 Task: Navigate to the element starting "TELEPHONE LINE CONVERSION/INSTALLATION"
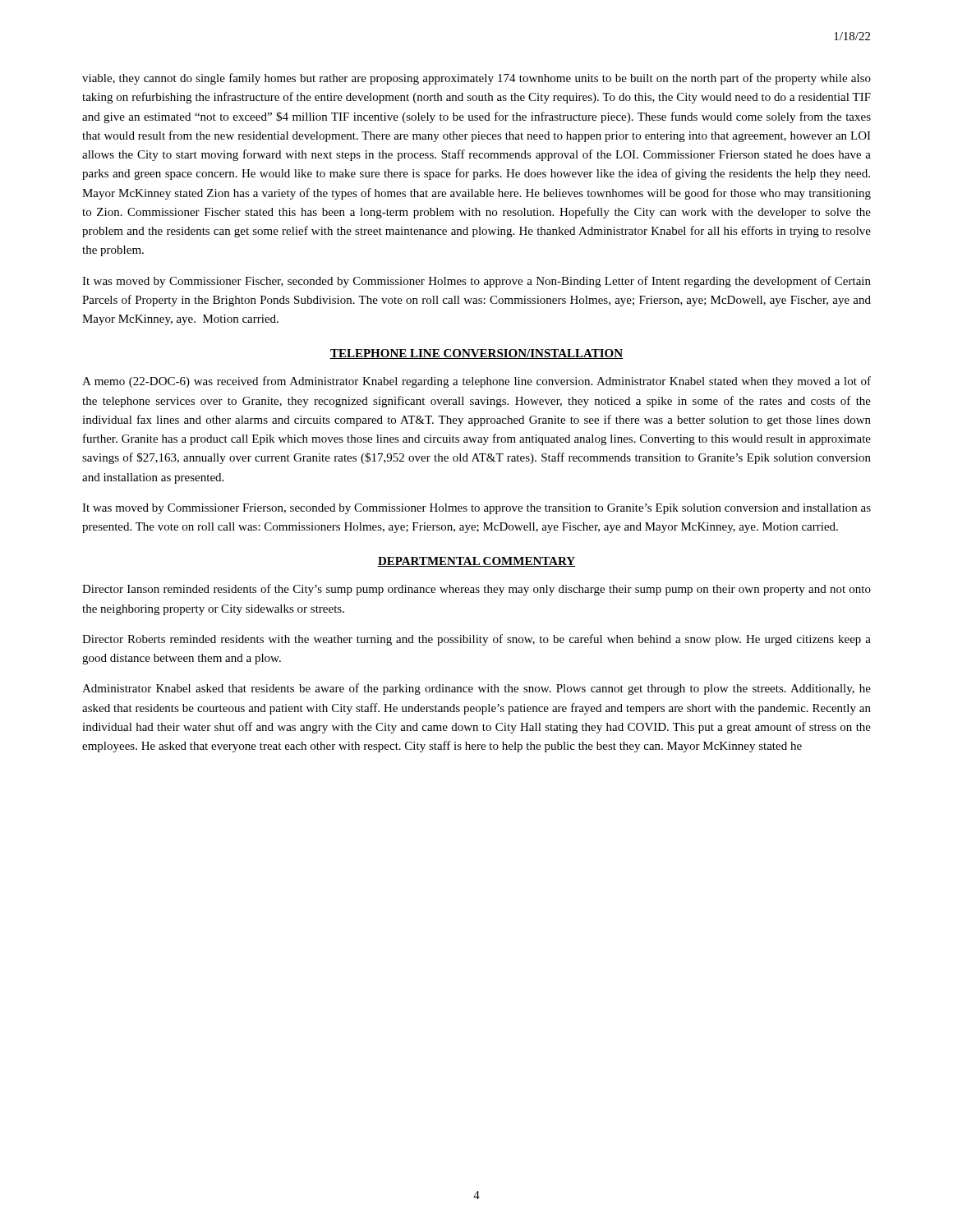click(476, 353)
